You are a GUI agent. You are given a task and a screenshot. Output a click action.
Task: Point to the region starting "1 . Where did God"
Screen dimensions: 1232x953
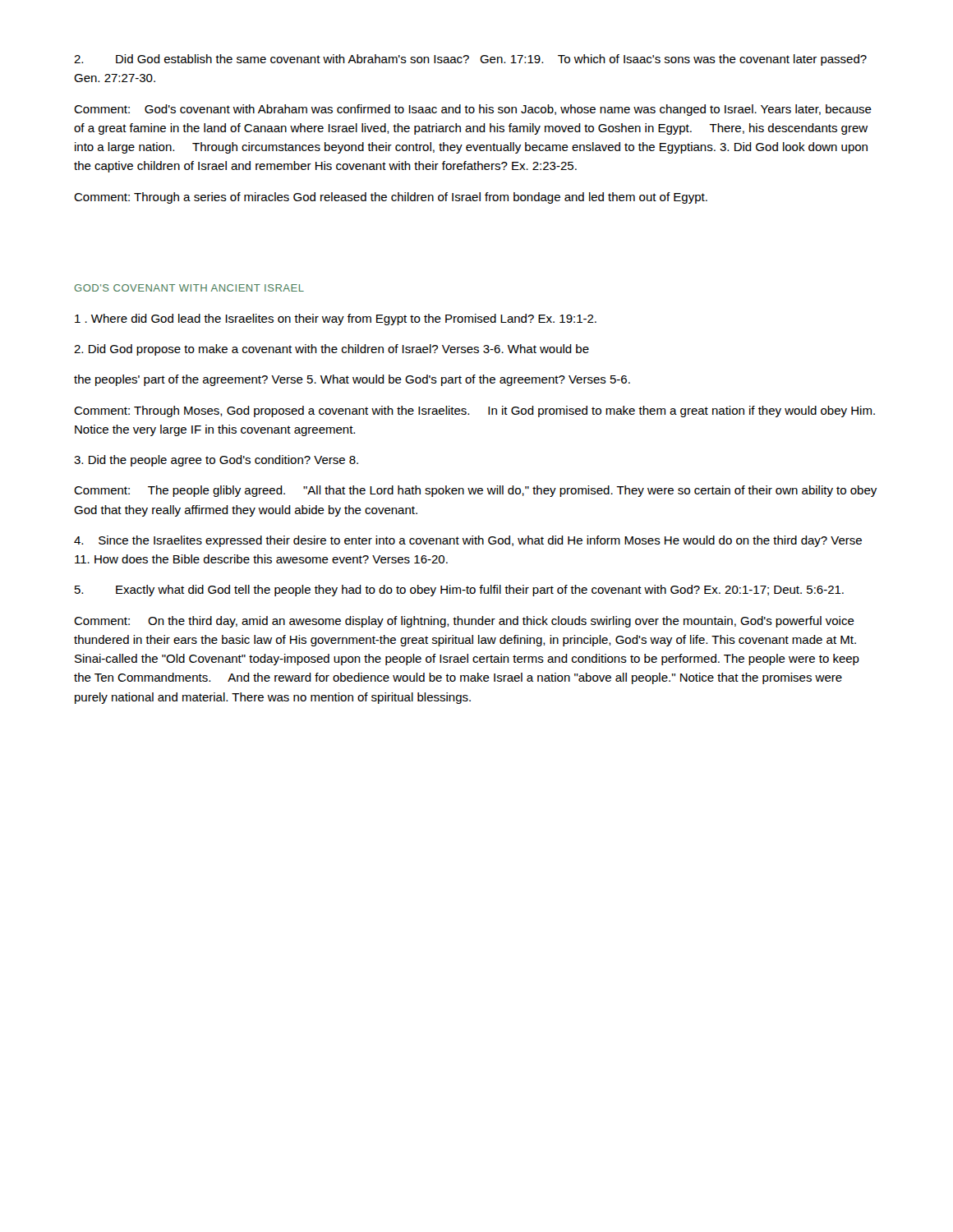(x=336, y=318)
